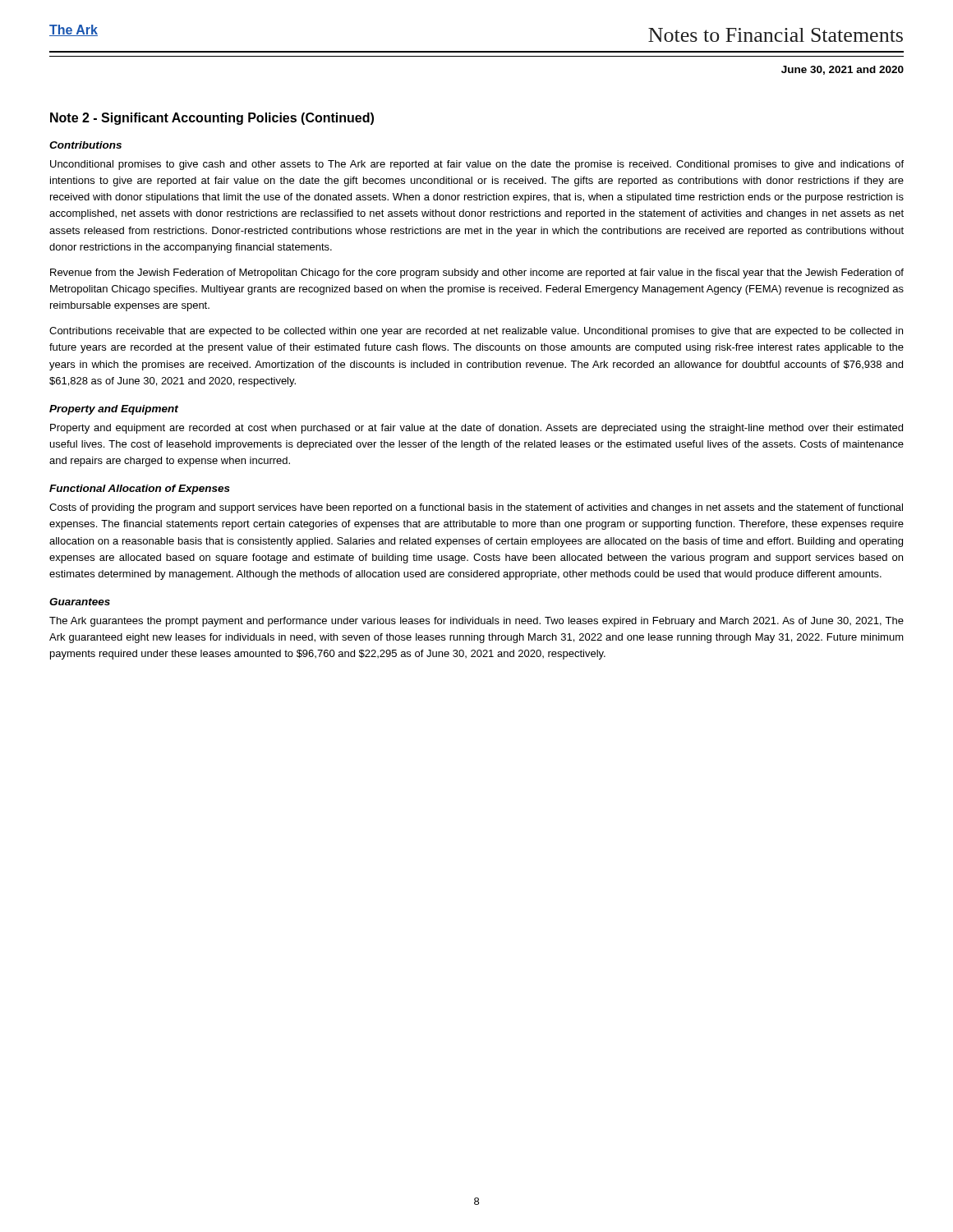Find the block on this page that starts "Property and equipment are recorded at"
The image size is (953, 1232).
coord(476,444)
